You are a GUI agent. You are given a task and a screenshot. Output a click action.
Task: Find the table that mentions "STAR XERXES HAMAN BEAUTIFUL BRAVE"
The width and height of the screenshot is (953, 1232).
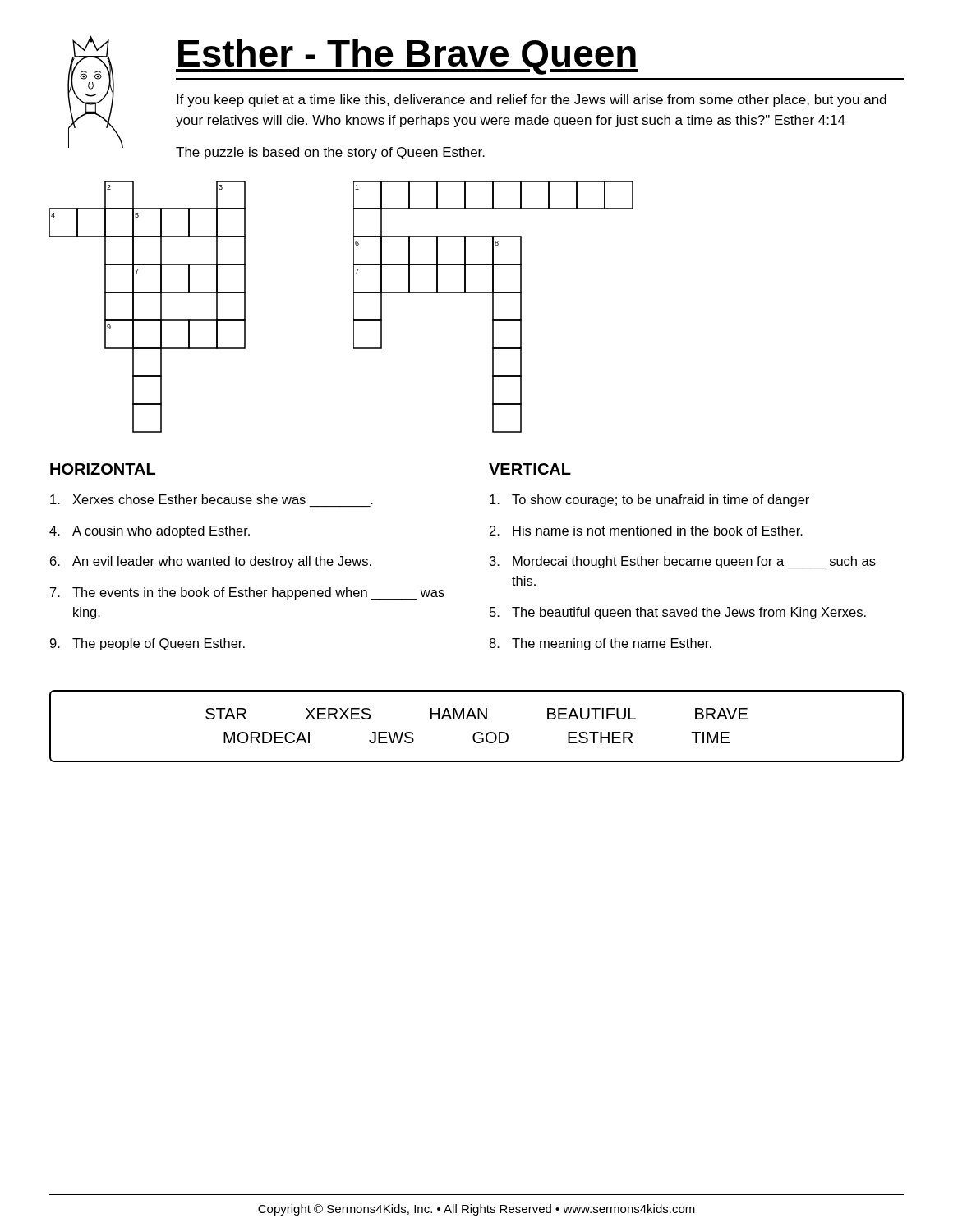476,726
